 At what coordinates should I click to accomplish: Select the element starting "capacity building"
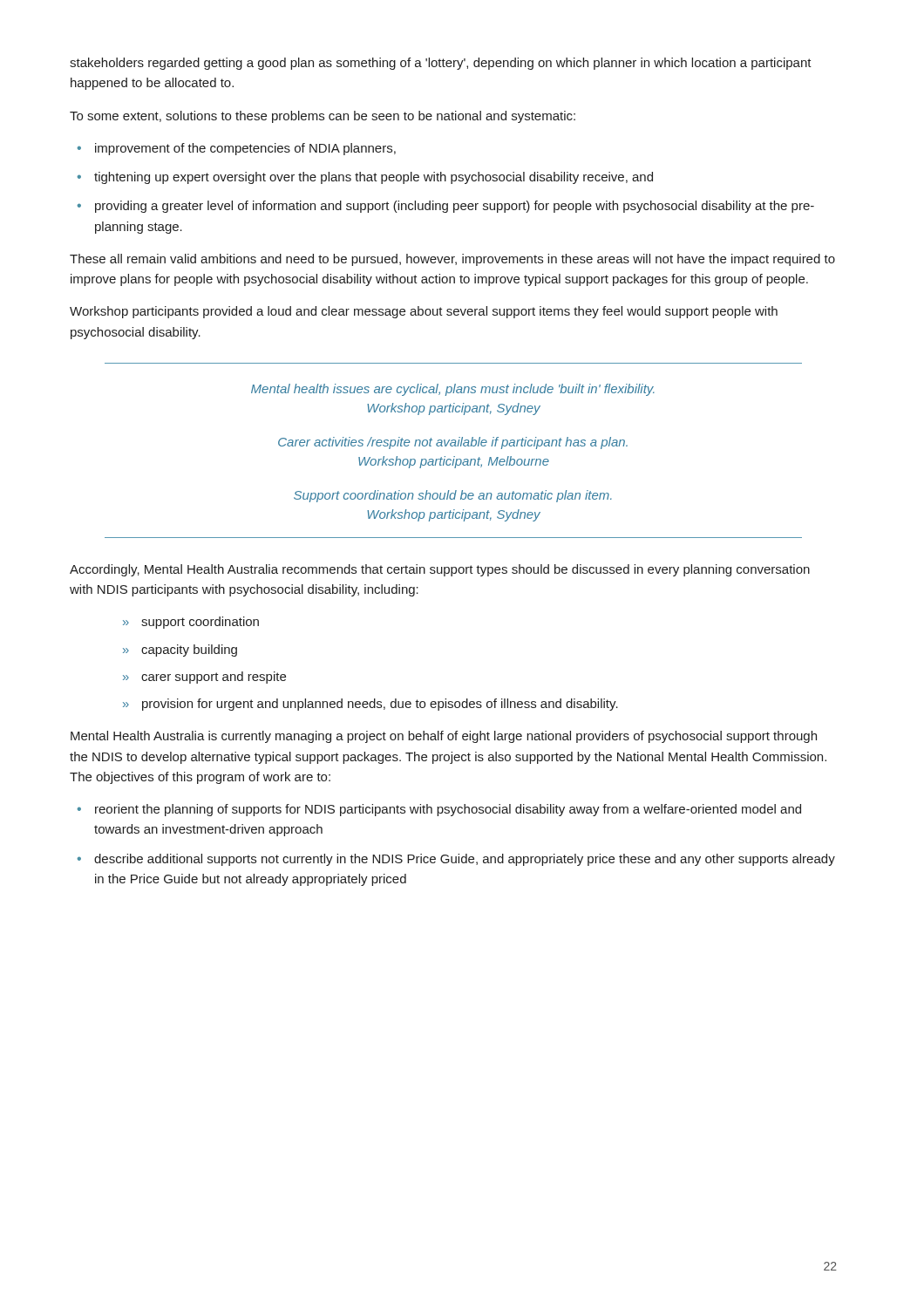click(190, 649)
